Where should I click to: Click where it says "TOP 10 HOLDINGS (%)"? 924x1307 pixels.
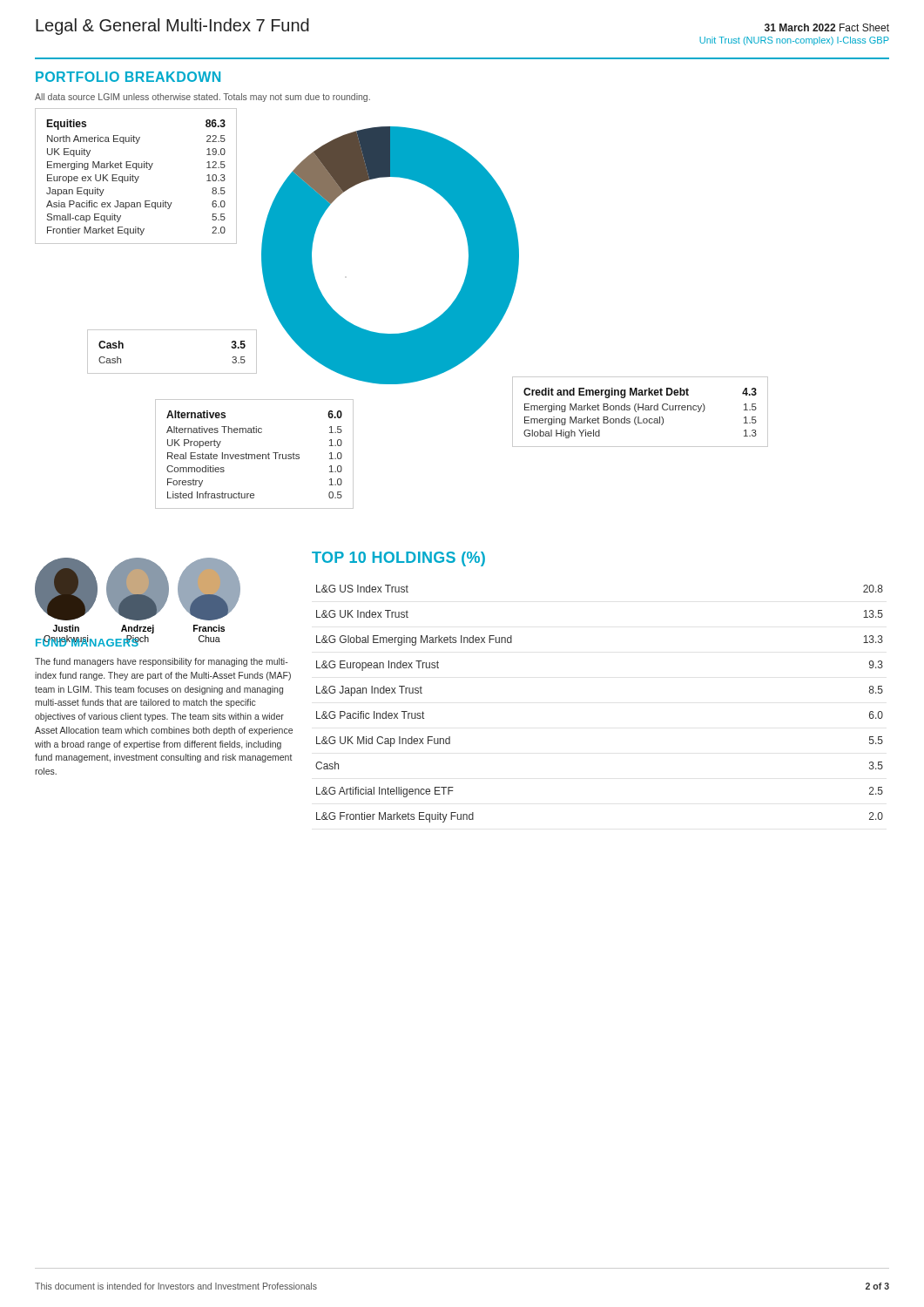(399, 558)
